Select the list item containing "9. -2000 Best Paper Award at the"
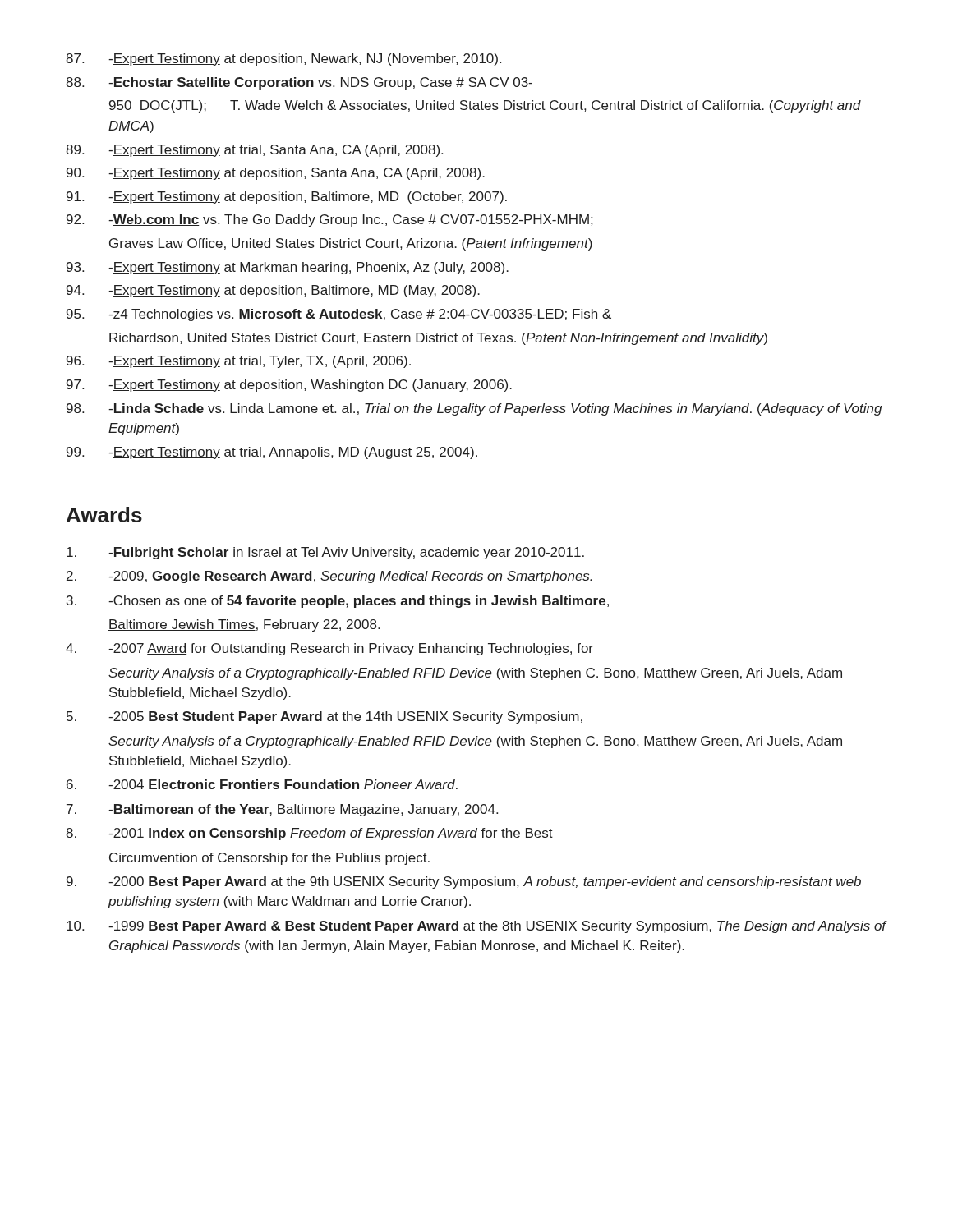This screenshot has height=1232, width=953. coord(476,892)
